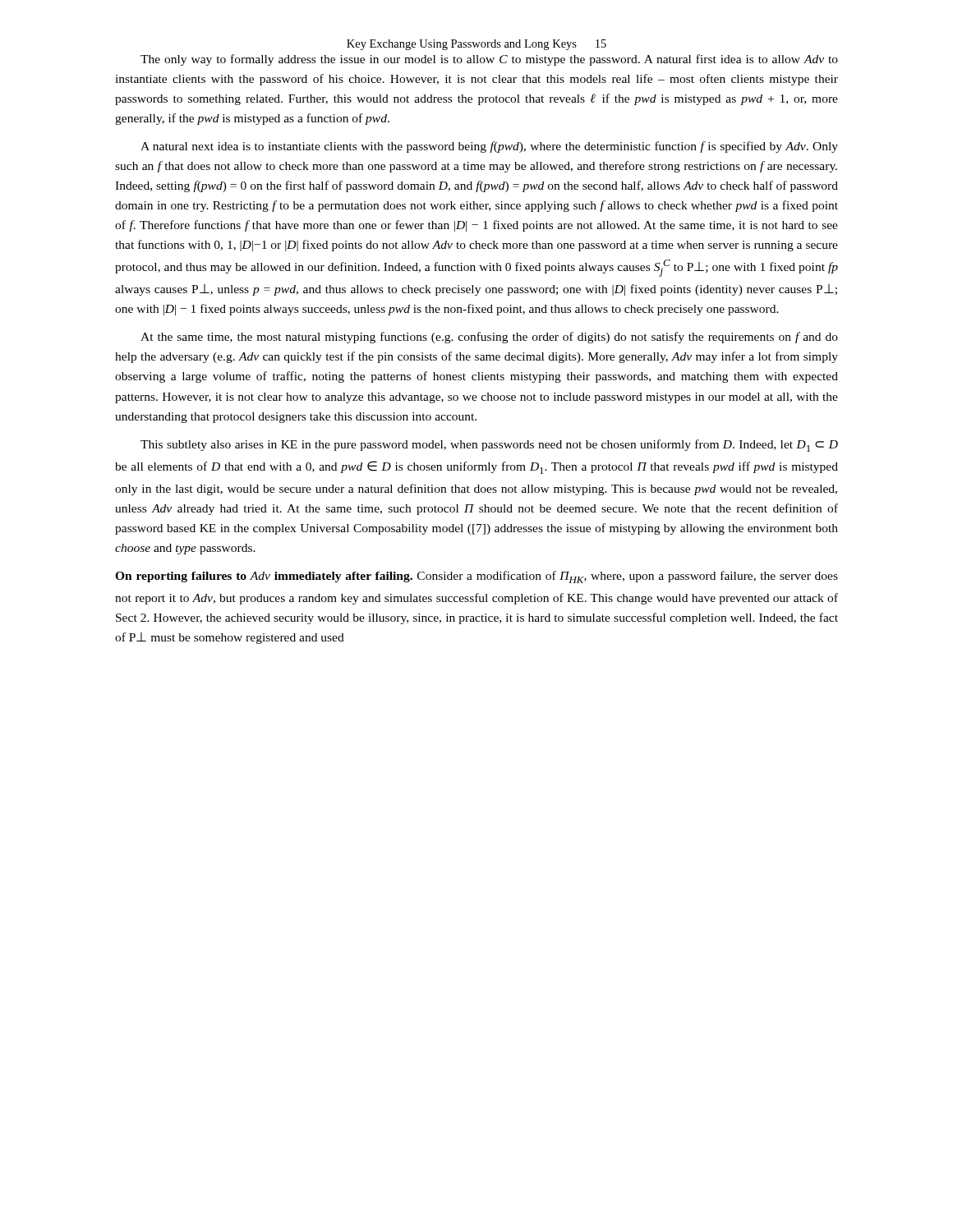Navigate to the passage starting "The only way to formally"

point(476,89)
